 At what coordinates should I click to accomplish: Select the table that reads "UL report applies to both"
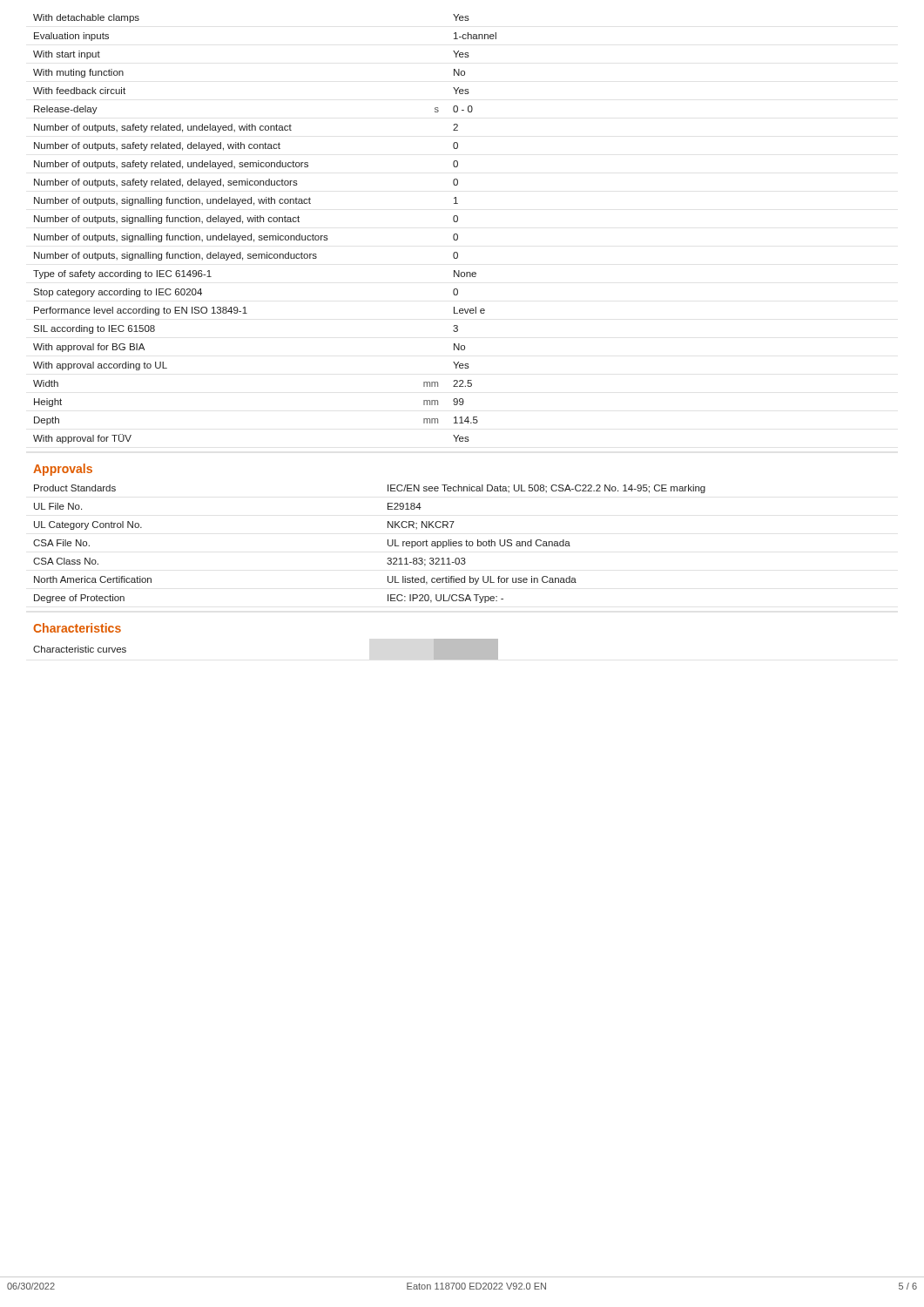[x=462, y=543]
